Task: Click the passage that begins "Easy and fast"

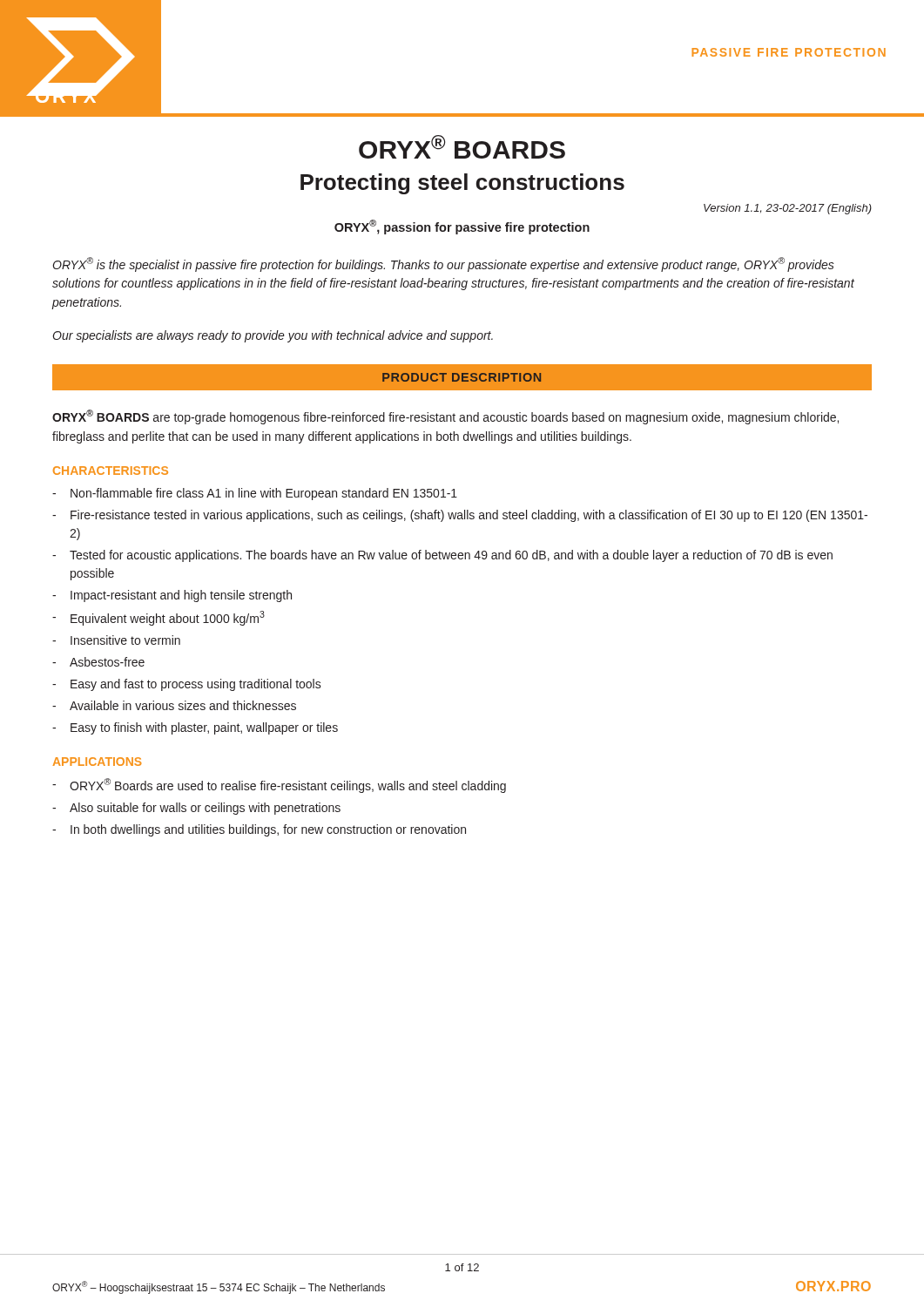Action: click(195, 684)
